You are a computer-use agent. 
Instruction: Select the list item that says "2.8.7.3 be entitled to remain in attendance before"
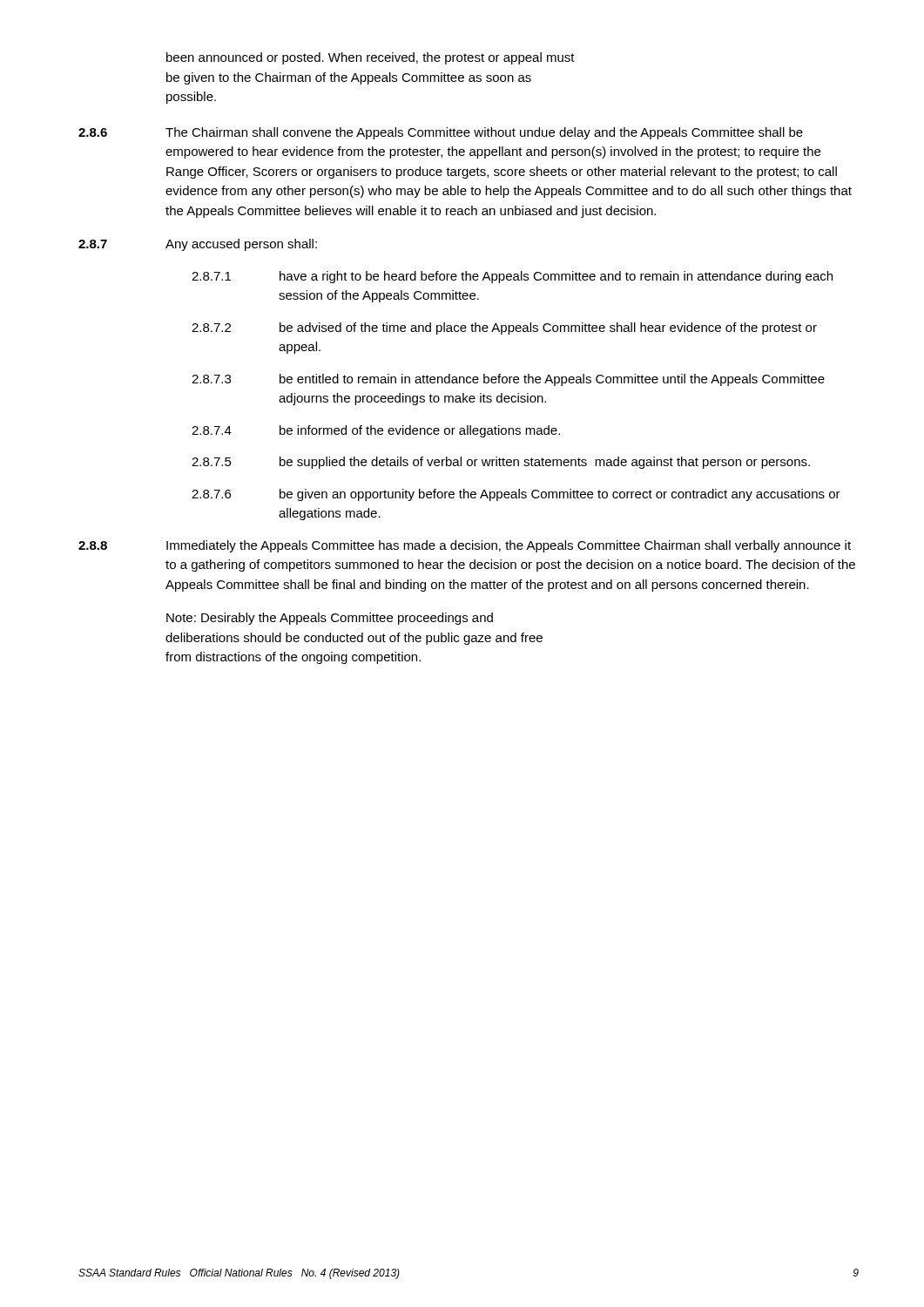tap(512, 389)
